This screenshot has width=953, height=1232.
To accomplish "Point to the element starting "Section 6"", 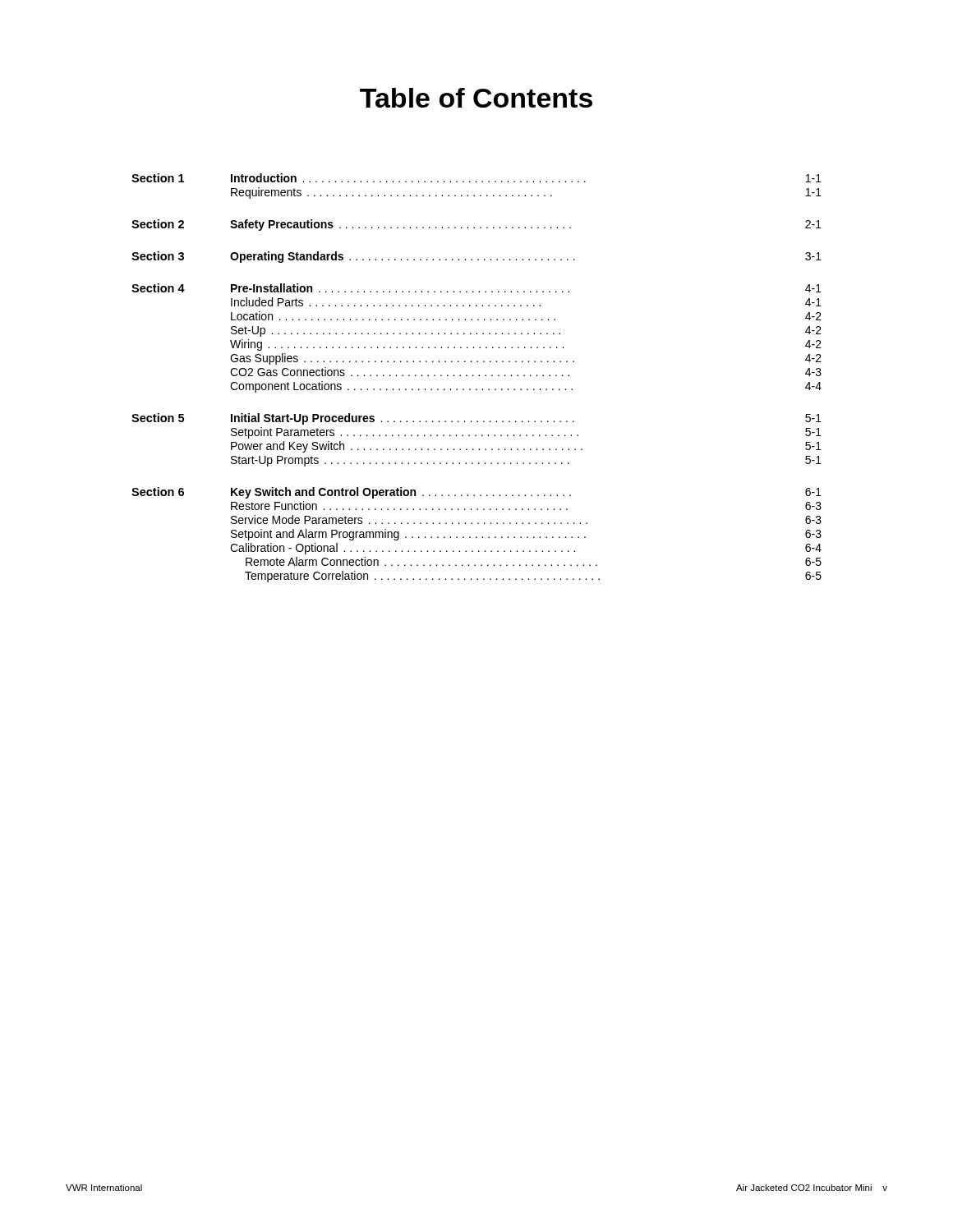I will click(158, 492).
